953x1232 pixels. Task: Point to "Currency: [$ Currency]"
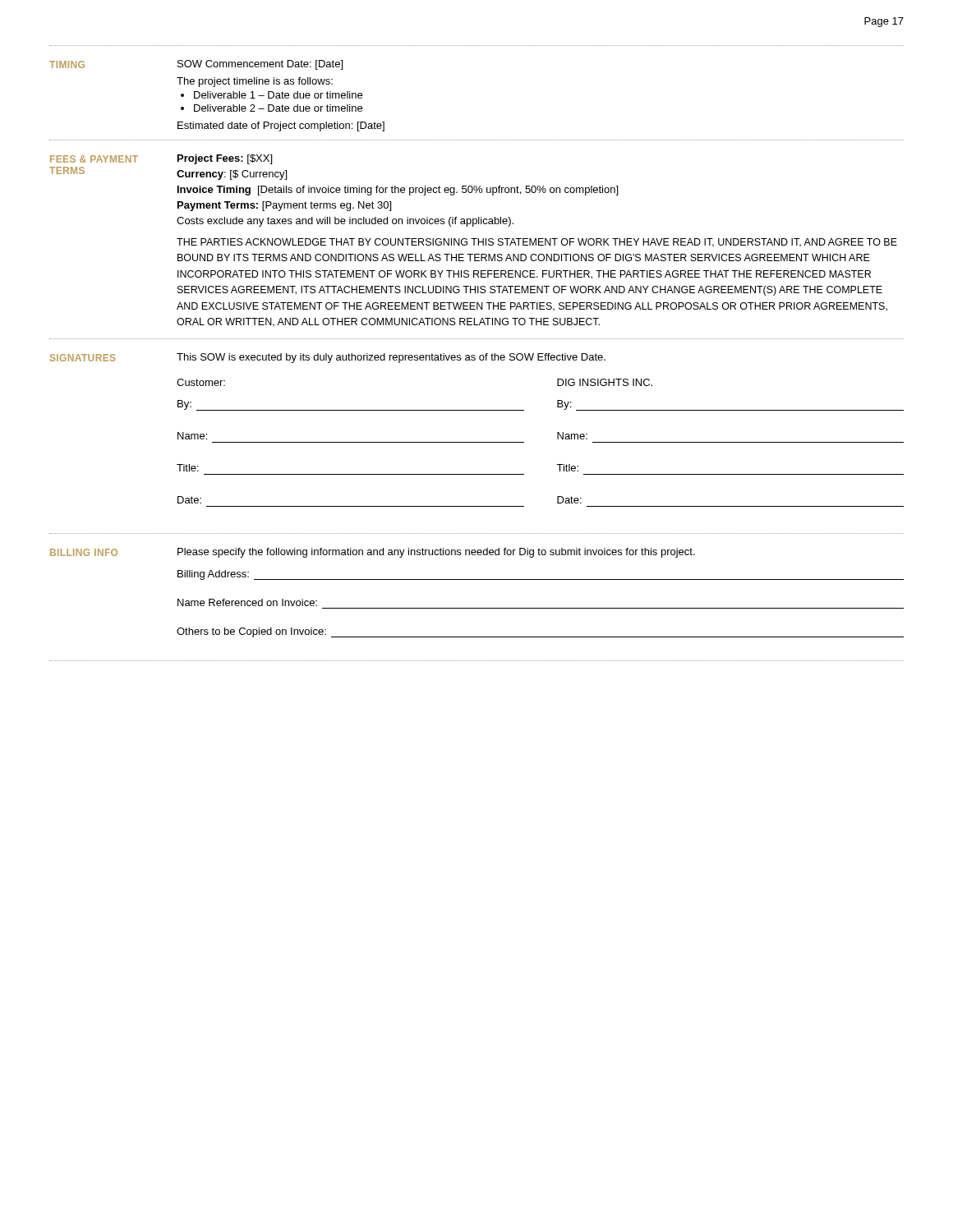pyautogui.click(x=232, y=174)
